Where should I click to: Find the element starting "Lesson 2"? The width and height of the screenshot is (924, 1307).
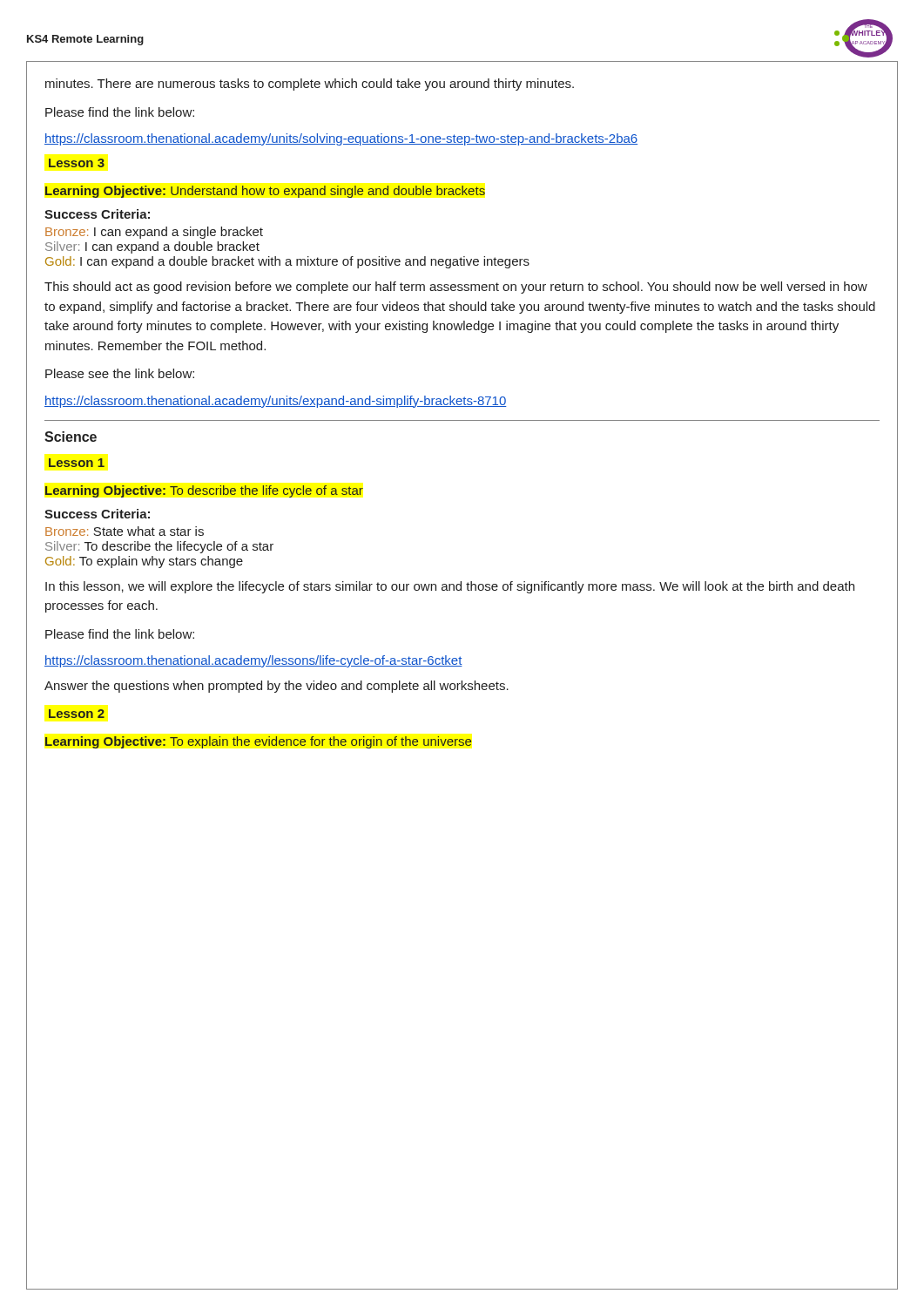click(x=76, y=713)
